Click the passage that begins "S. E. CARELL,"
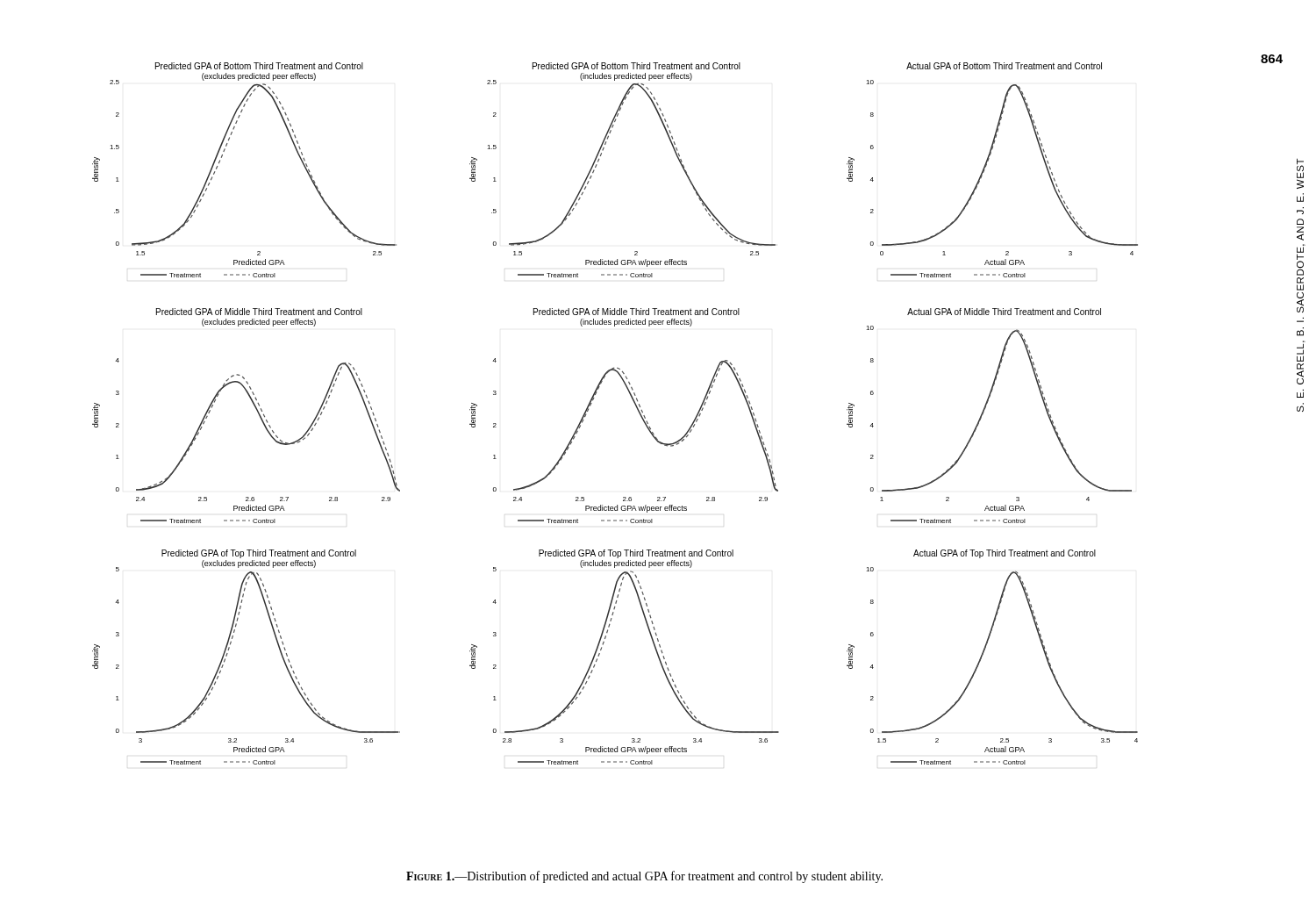The image size is (1316, 912). pyautogui.click(x=1300, y=285)
